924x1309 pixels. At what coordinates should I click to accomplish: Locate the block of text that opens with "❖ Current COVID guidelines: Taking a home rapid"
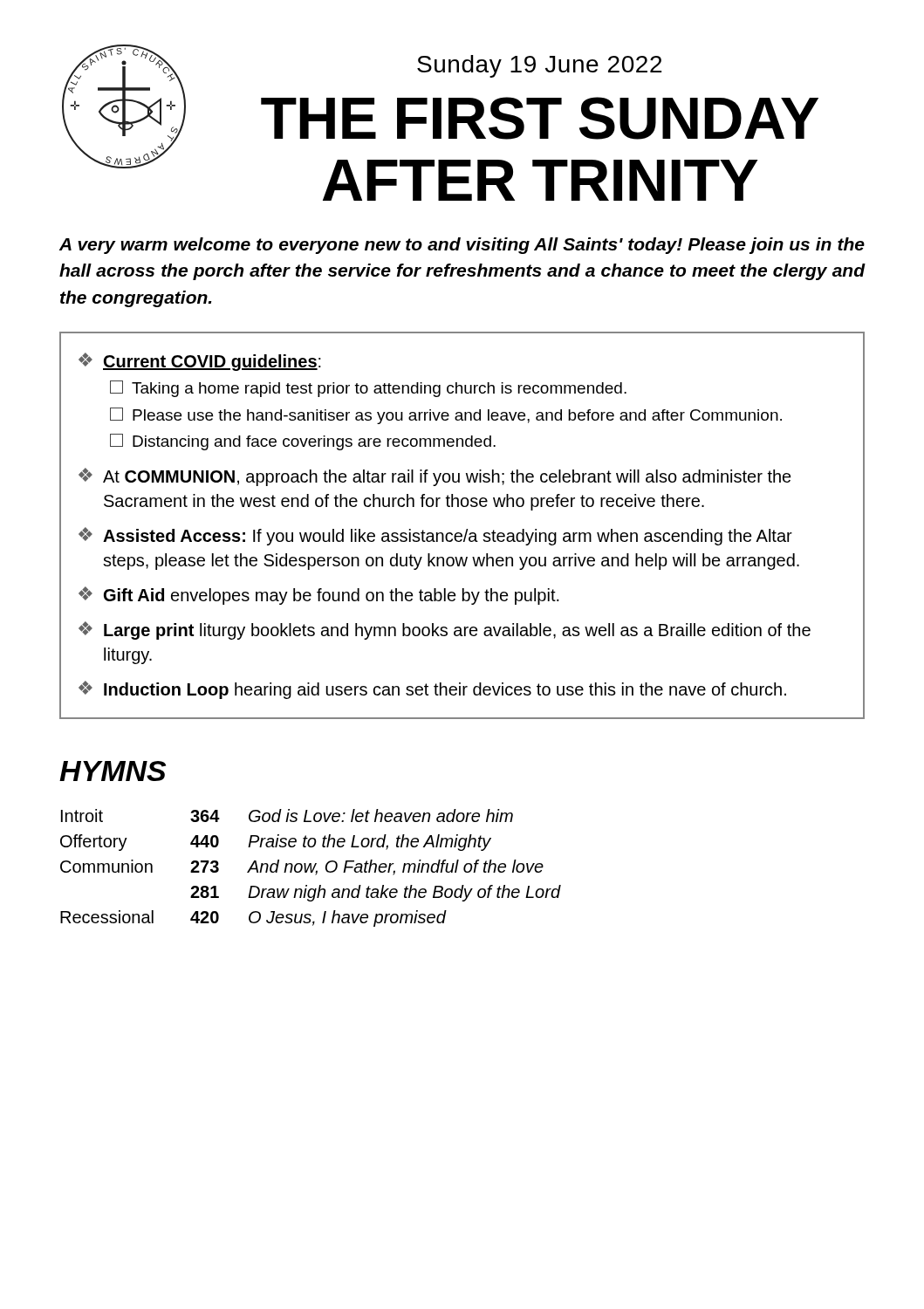point(458,401)
